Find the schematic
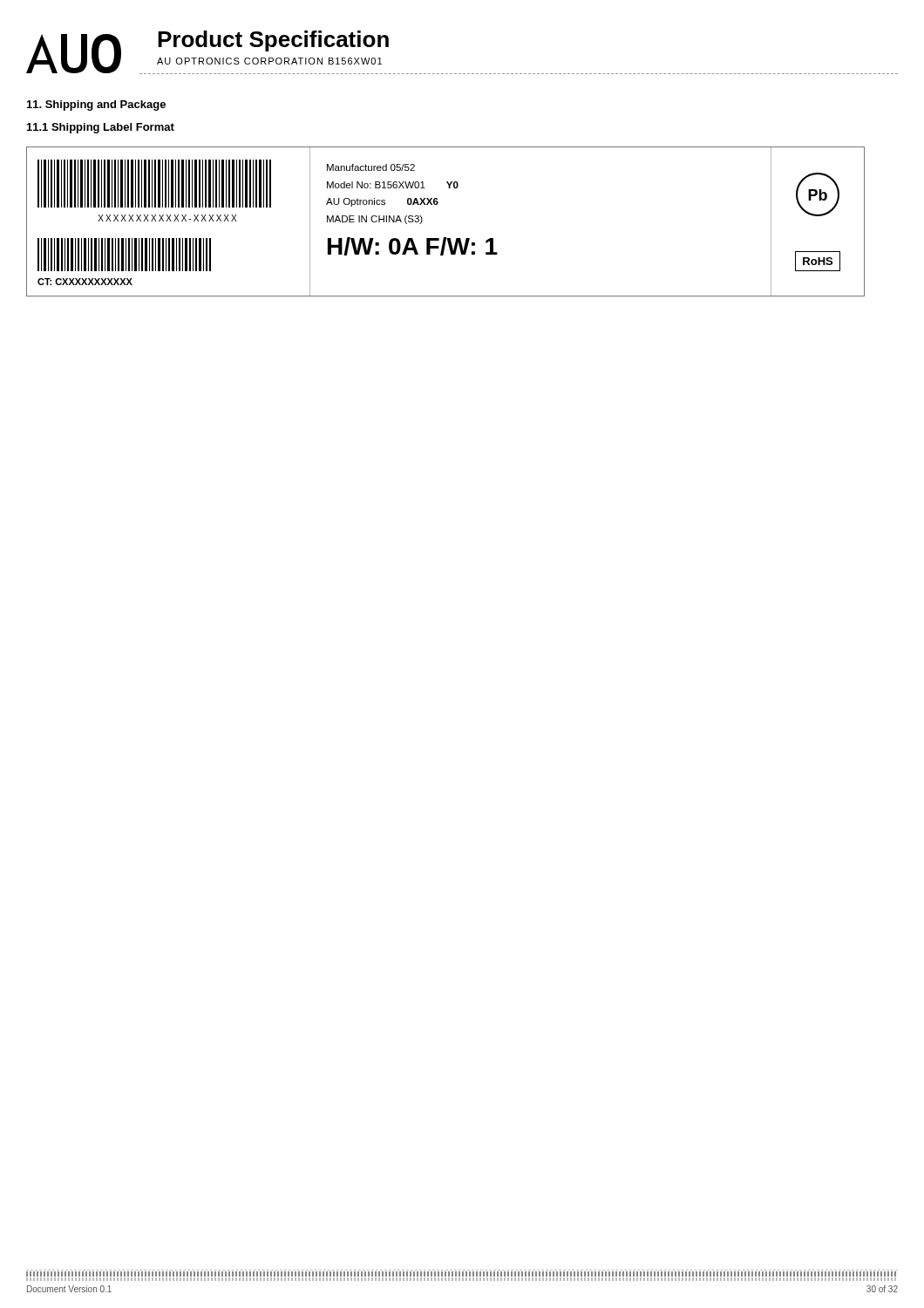This screenshot has height=1308, width=924. pos(445,222)
